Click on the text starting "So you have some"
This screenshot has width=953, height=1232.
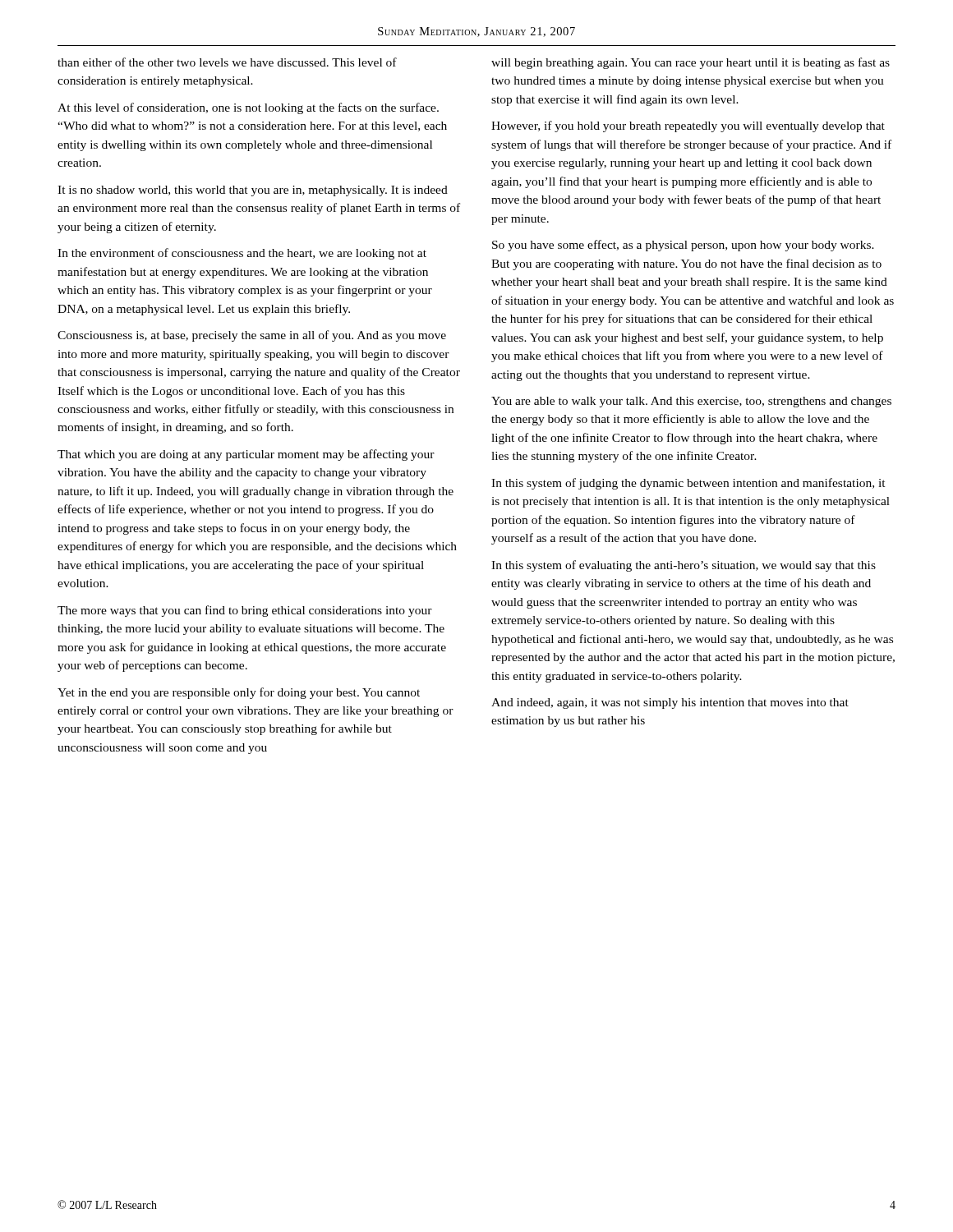[693, 310]
